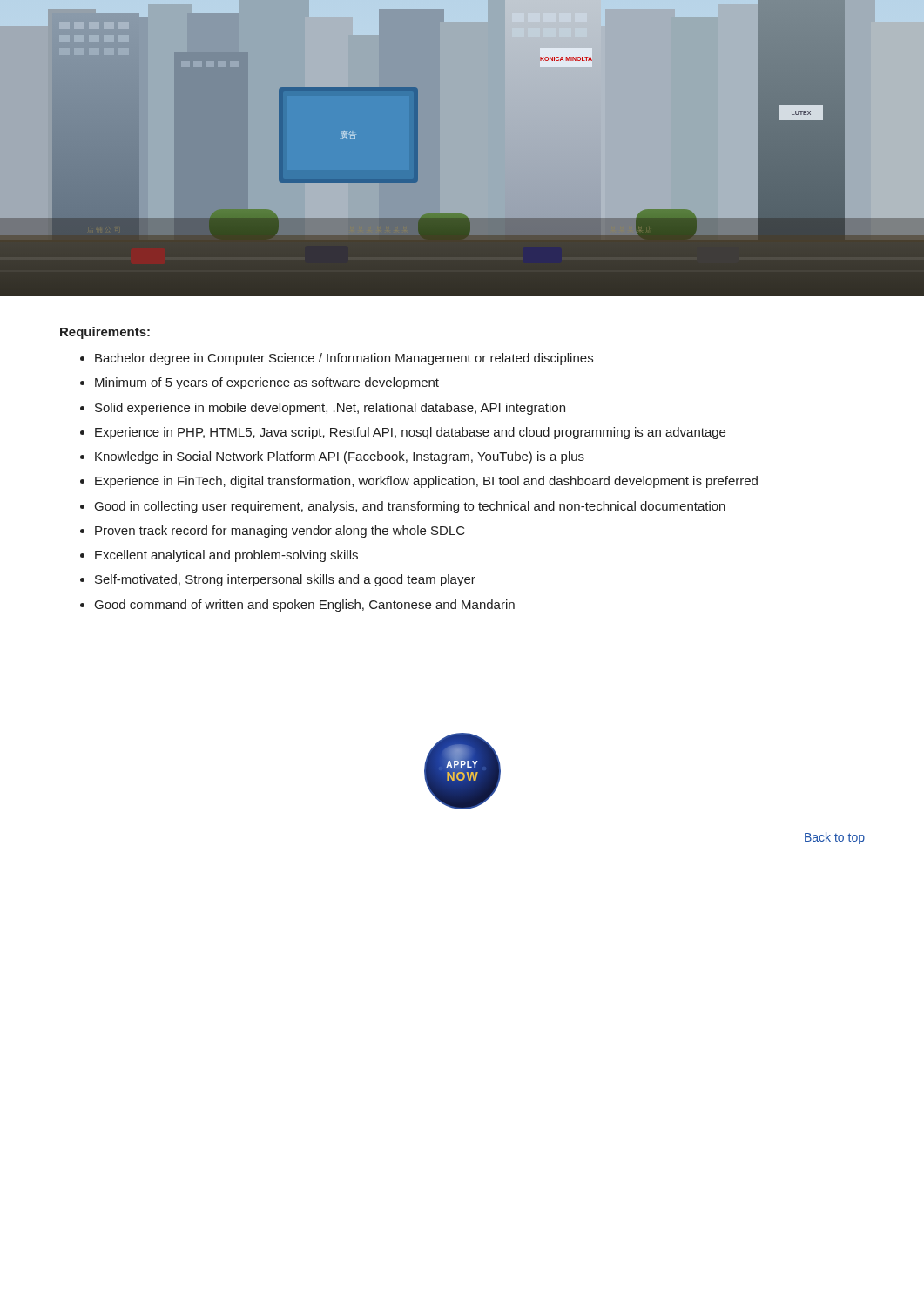Locate the text that reads "Back to top"
Image resolution: width=924 pixels, height=1307 pixels.
(834, 837)
